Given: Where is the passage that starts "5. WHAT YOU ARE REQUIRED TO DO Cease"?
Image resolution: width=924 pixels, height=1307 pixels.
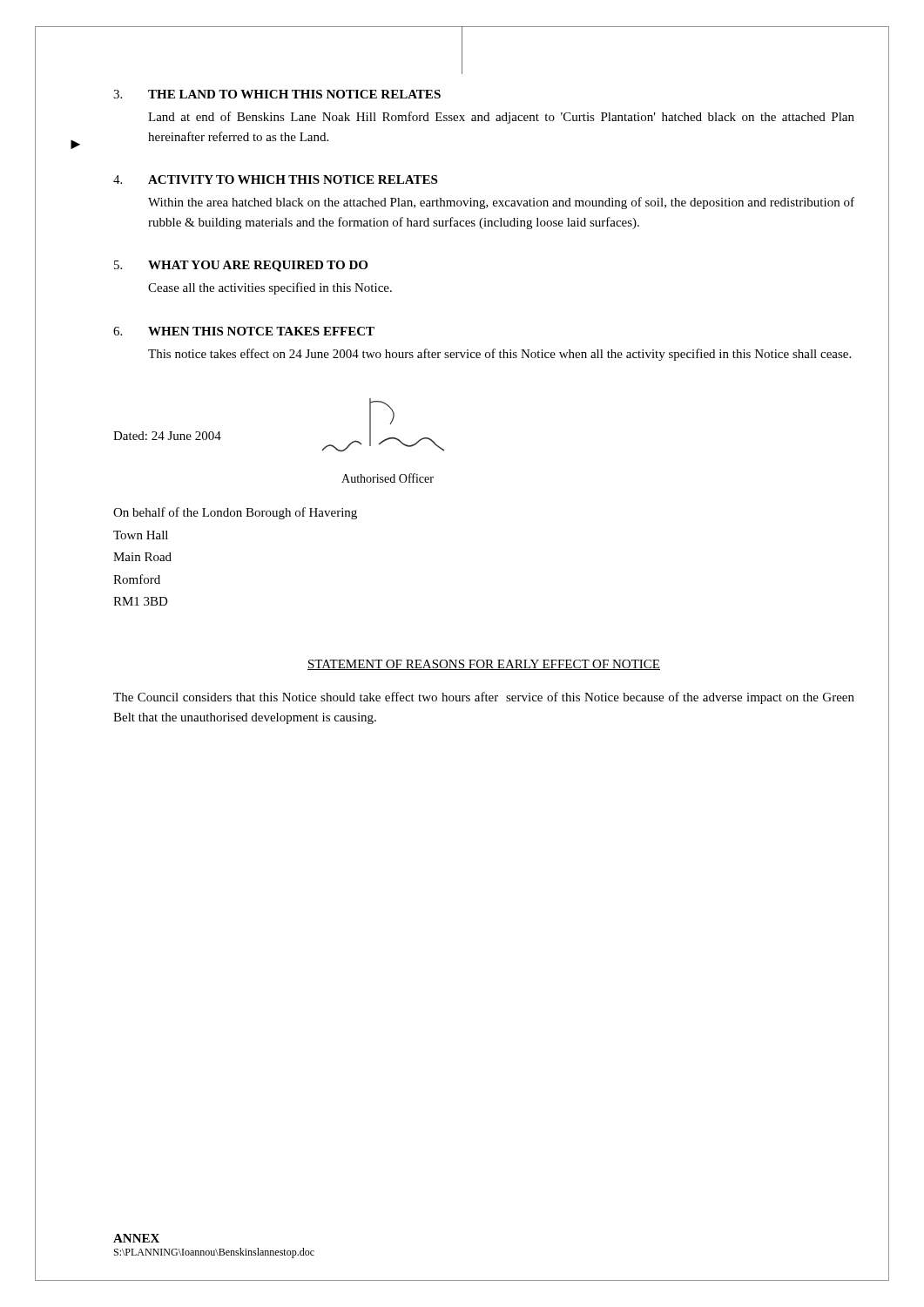Looking at the screenshot, I should pos(241,266).
